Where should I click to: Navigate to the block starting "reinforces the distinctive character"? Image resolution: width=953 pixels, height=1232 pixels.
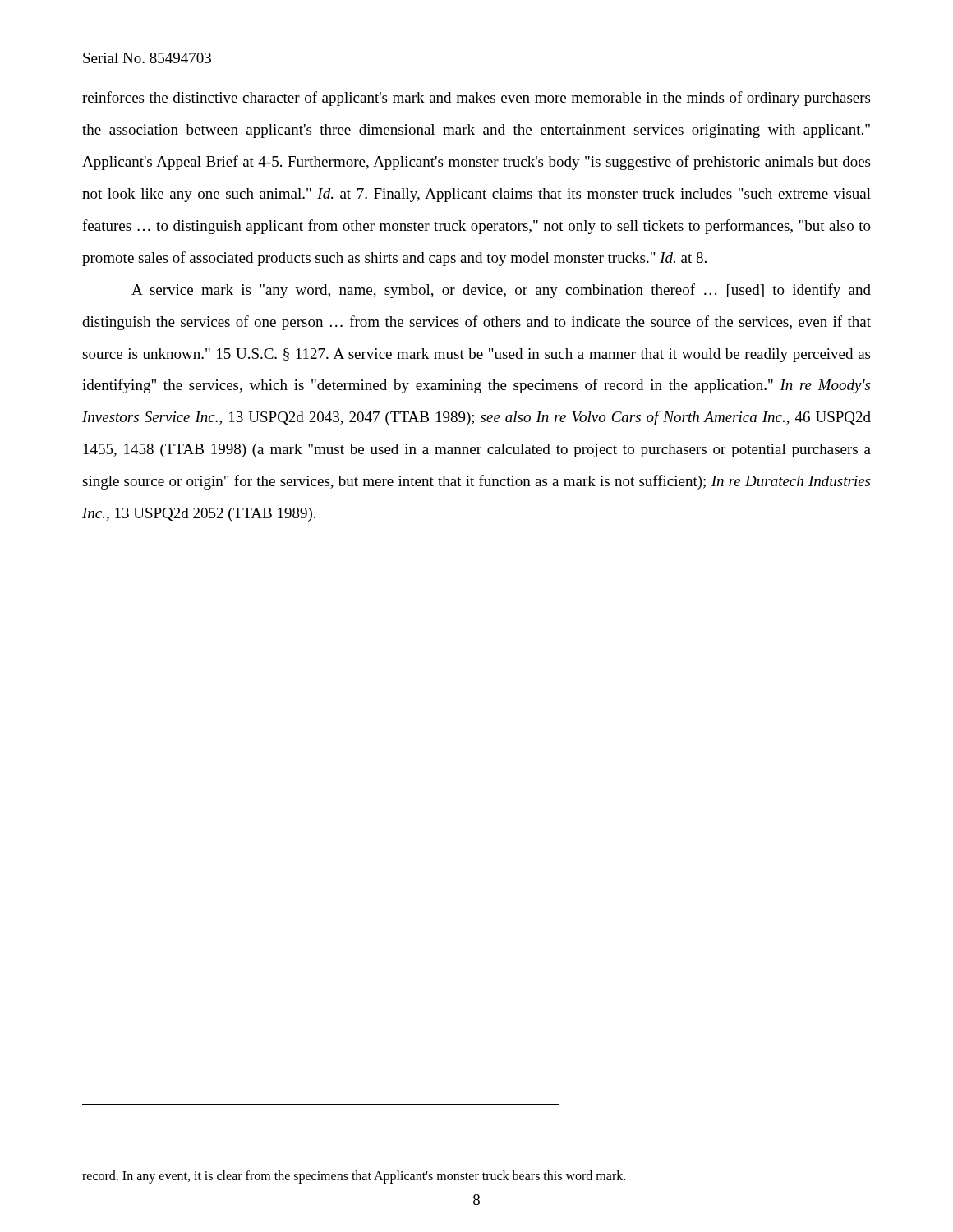(x=476, y=306)
